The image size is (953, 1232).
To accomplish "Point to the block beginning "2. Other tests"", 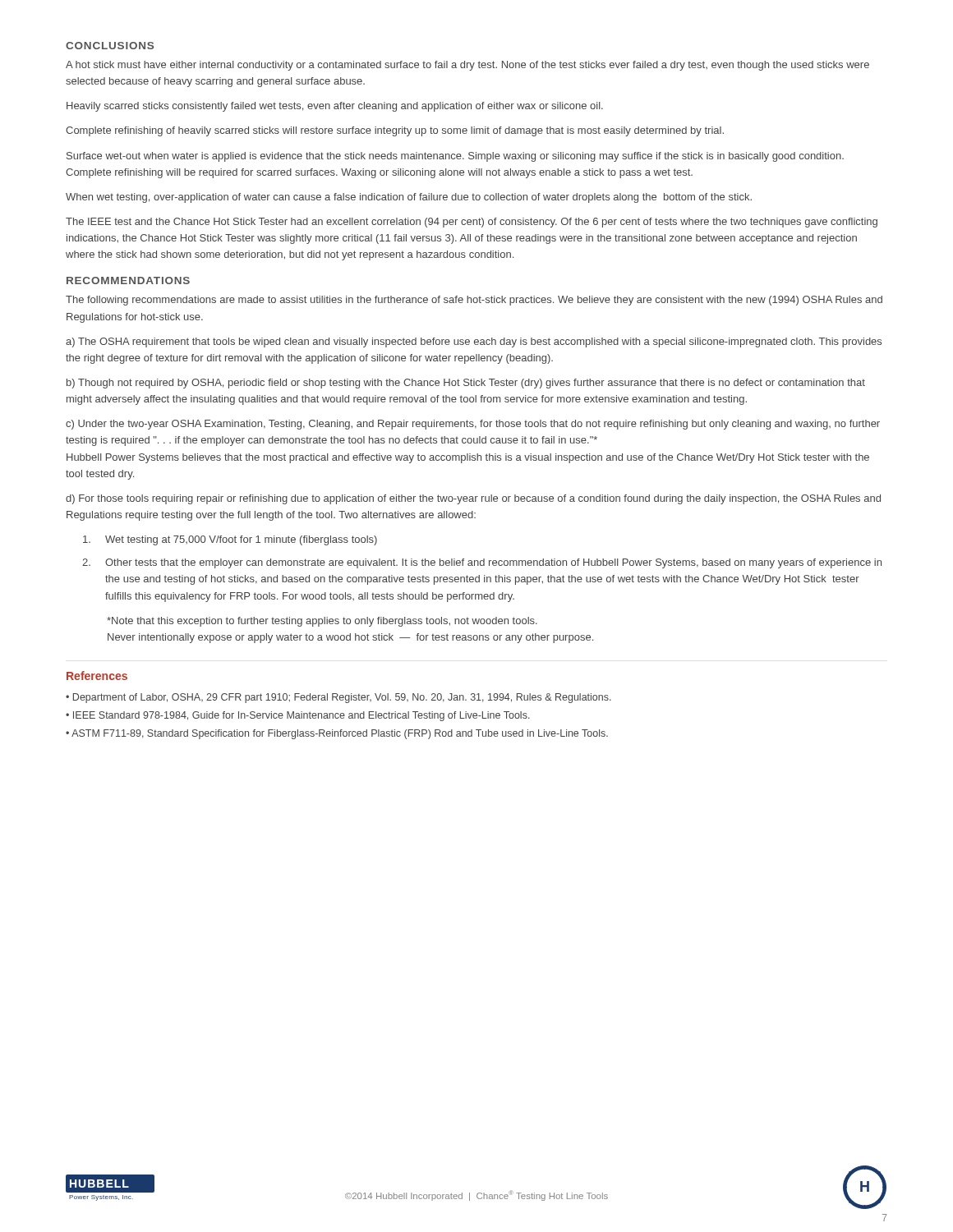I will coord(485,579).
